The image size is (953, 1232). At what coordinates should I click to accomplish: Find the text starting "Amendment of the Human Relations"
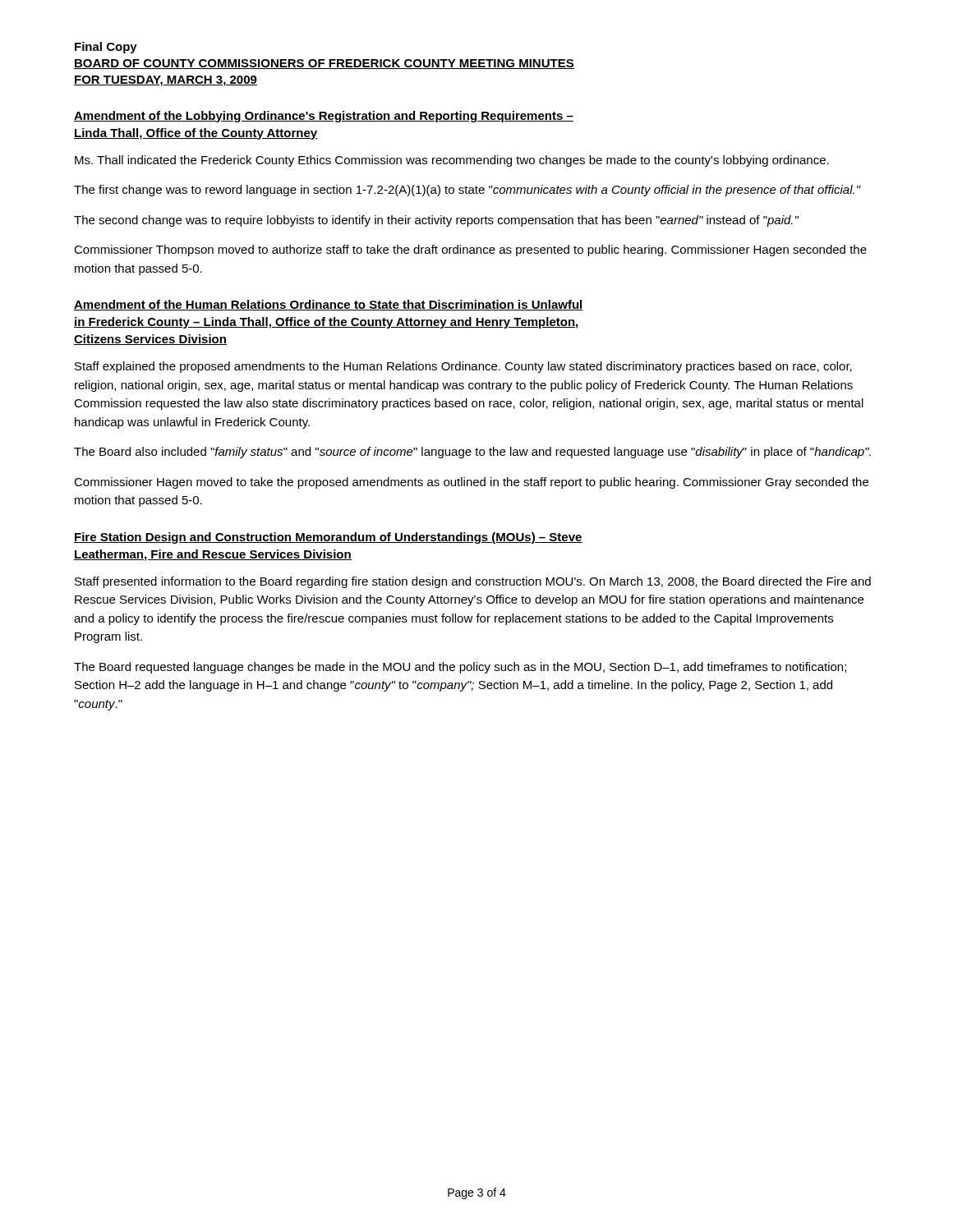click(x=328, y=322)
